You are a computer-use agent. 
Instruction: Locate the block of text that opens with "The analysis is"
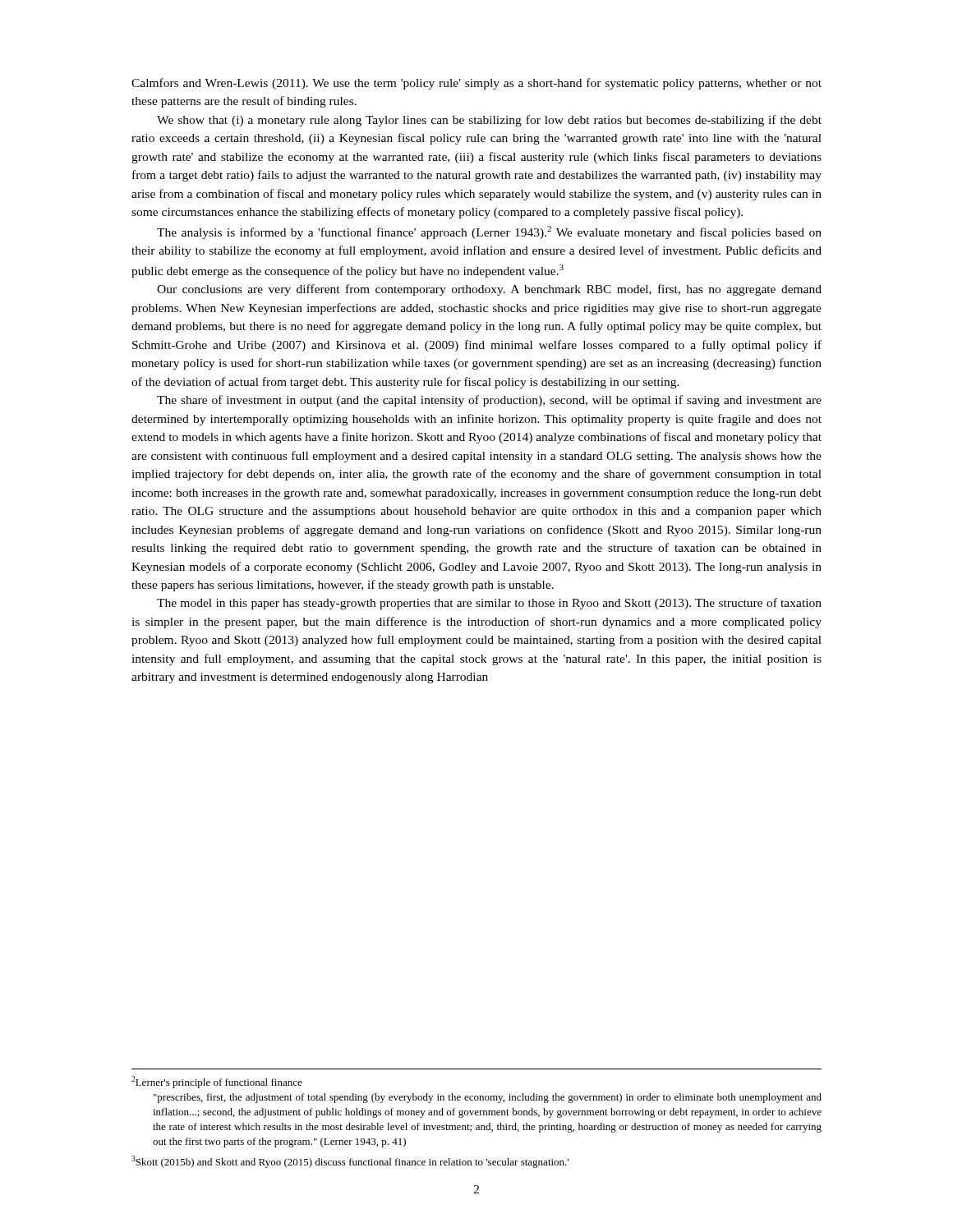(476, 251)
